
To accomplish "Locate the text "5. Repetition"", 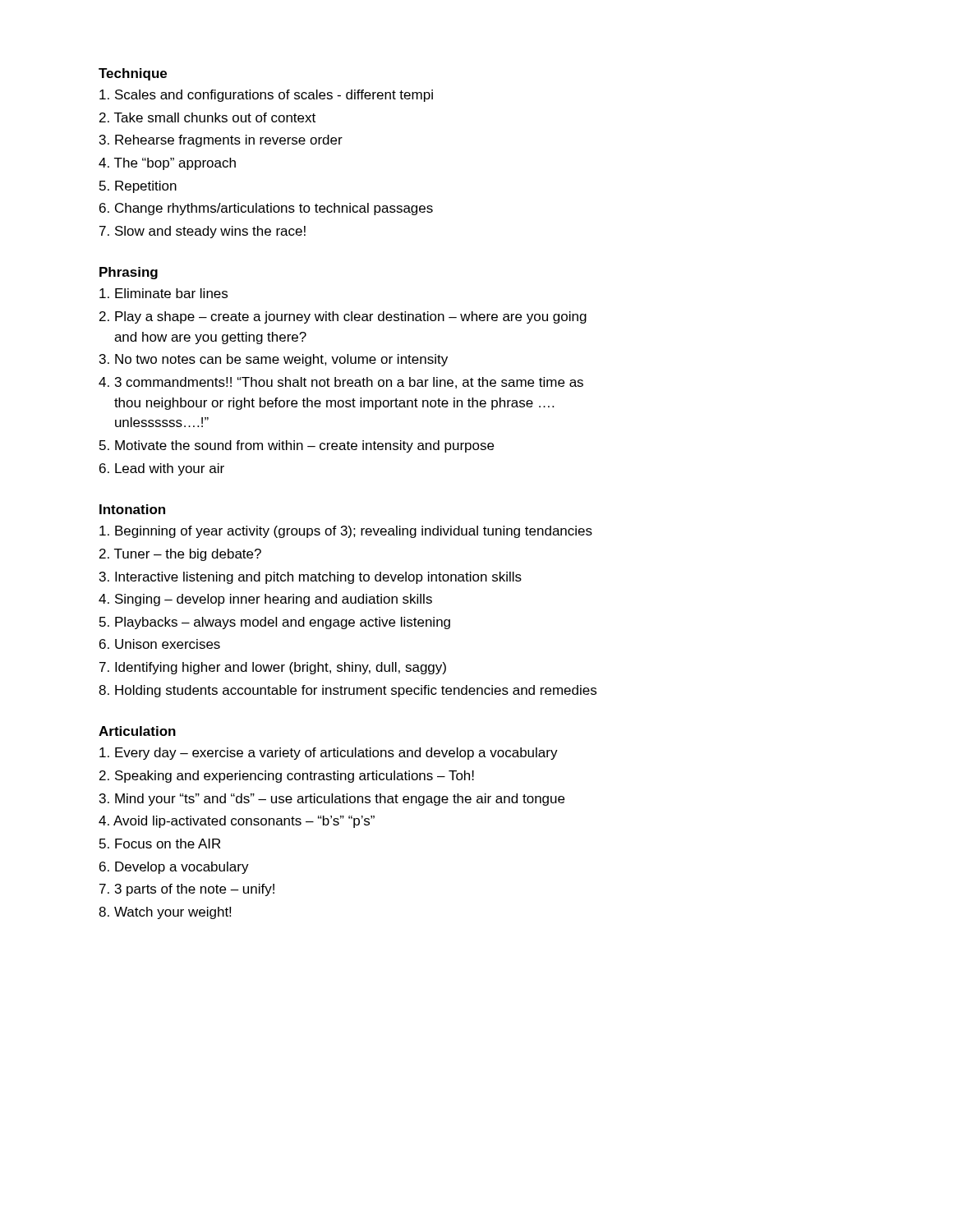I will point(138,186).
